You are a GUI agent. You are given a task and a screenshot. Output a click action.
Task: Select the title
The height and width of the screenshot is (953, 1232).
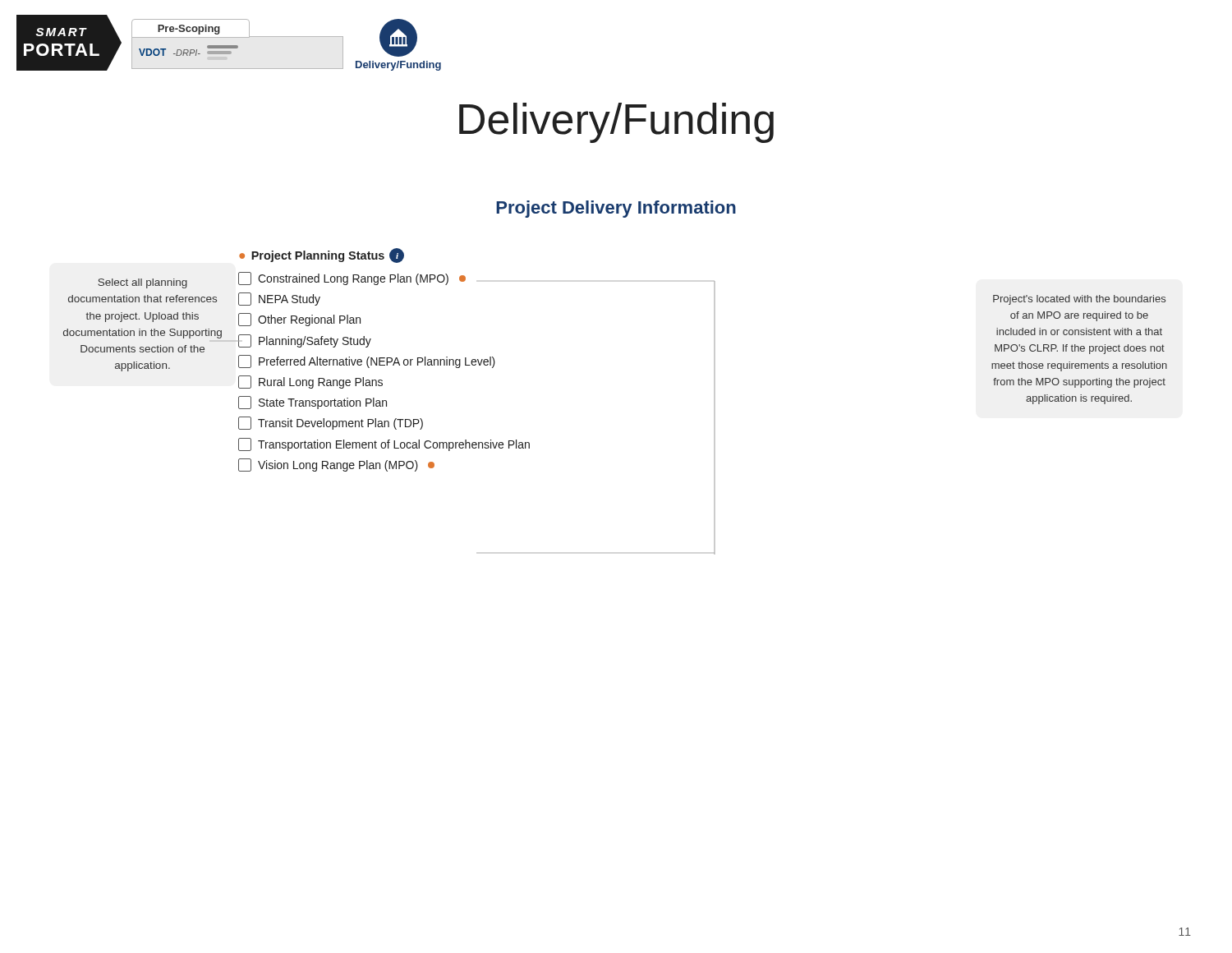point(616,119)
